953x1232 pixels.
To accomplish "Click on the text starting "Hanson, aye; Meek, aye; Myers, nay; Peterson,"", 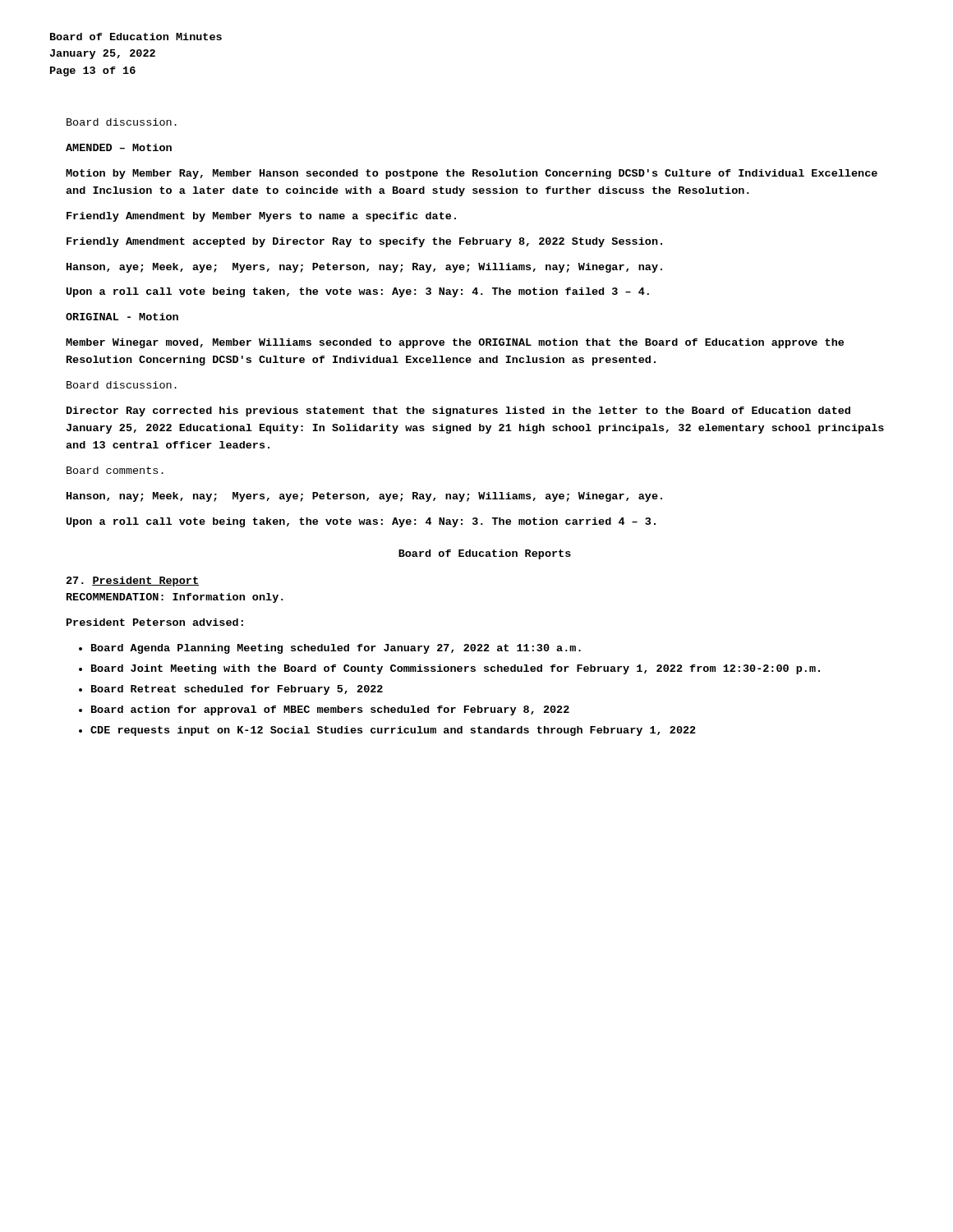I will (x=485, y=268).
